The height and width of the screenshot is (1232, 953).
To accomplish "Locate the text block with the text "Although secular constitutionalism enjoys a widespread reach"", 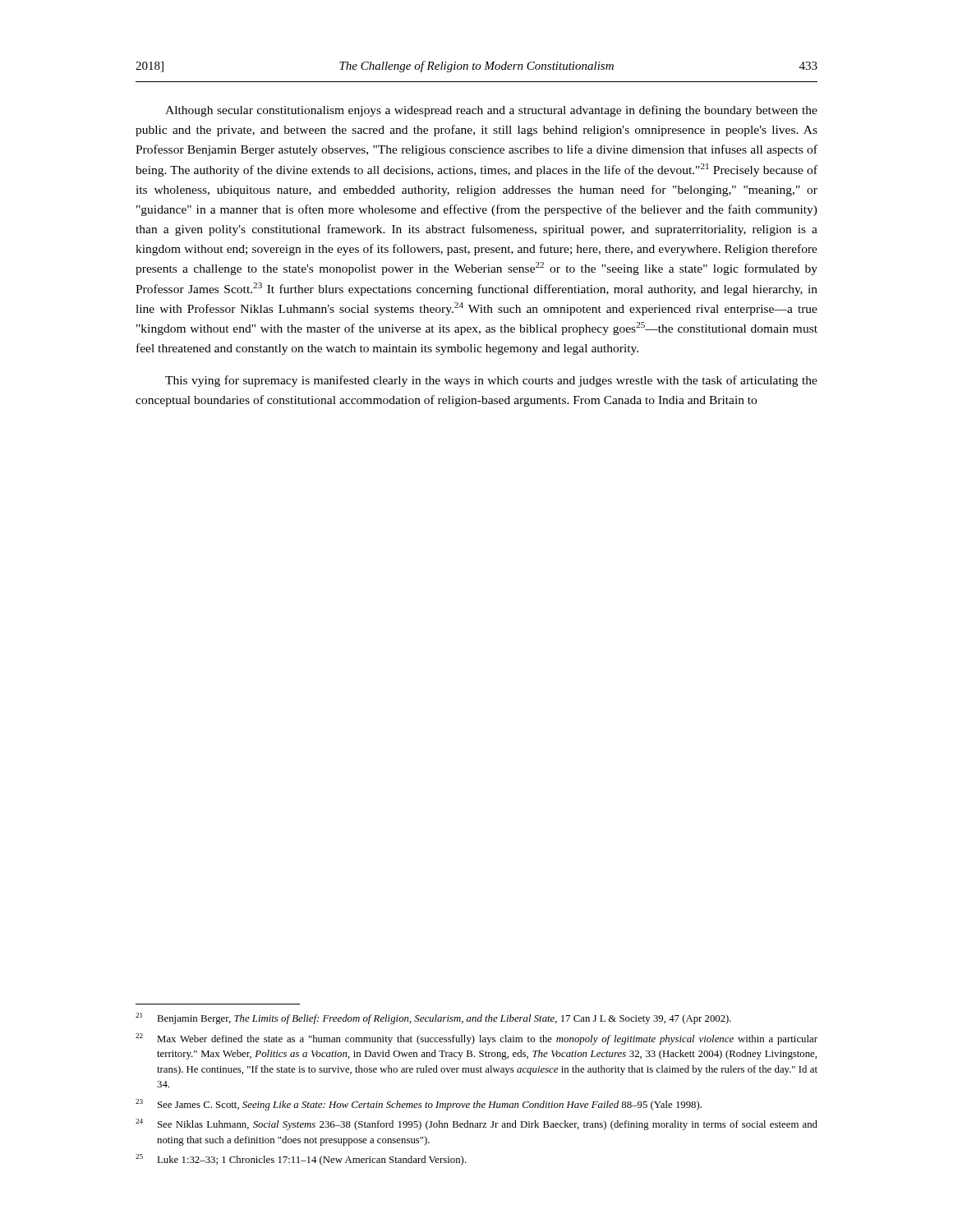I will pyautogui.click(x=476, y=229).
